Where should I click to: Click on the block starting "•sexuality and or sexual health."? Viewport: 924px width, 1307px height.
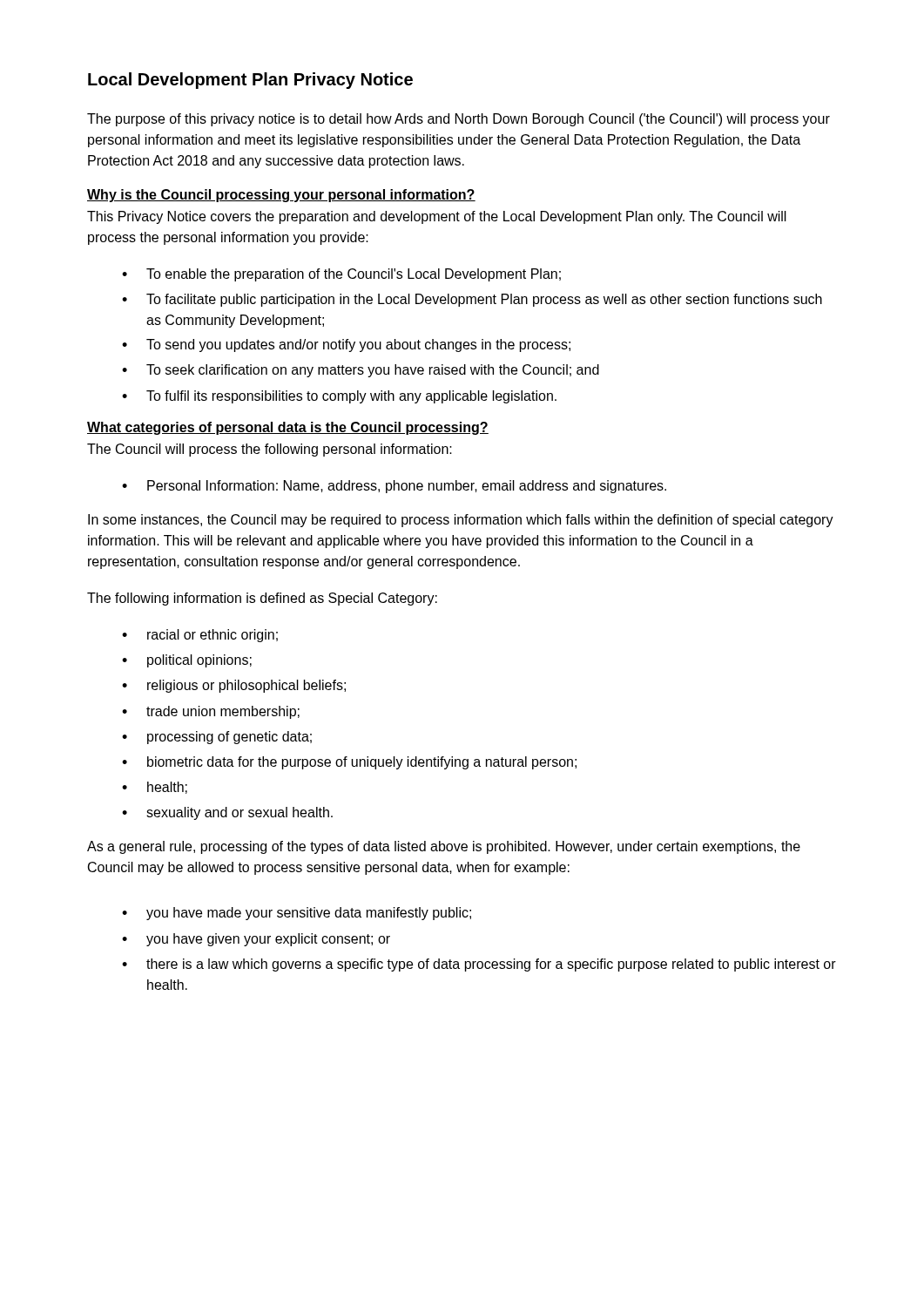pyautogui.click(x=228, y=814)
